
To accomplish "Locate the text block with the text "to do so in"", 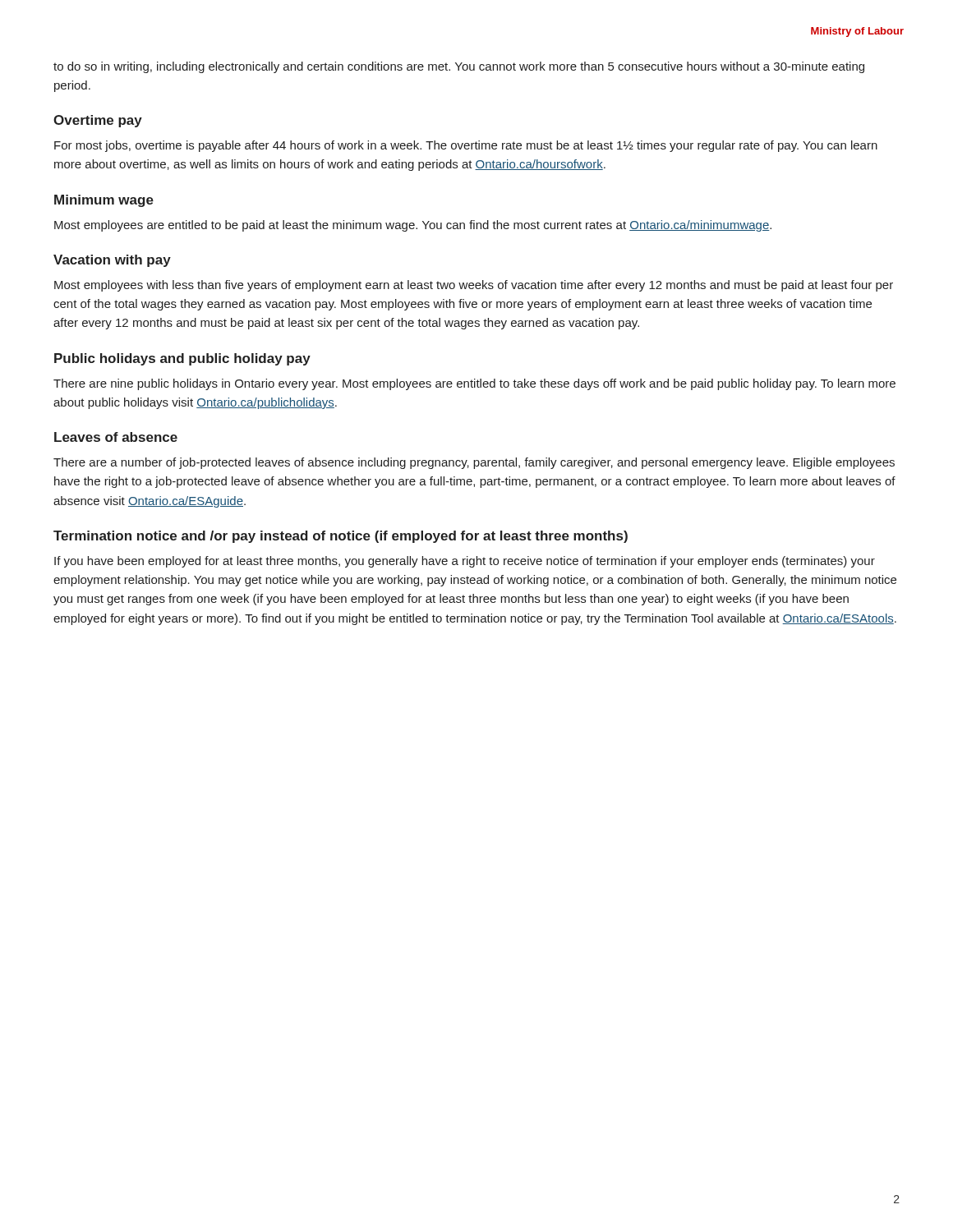I will coord(459,75).
